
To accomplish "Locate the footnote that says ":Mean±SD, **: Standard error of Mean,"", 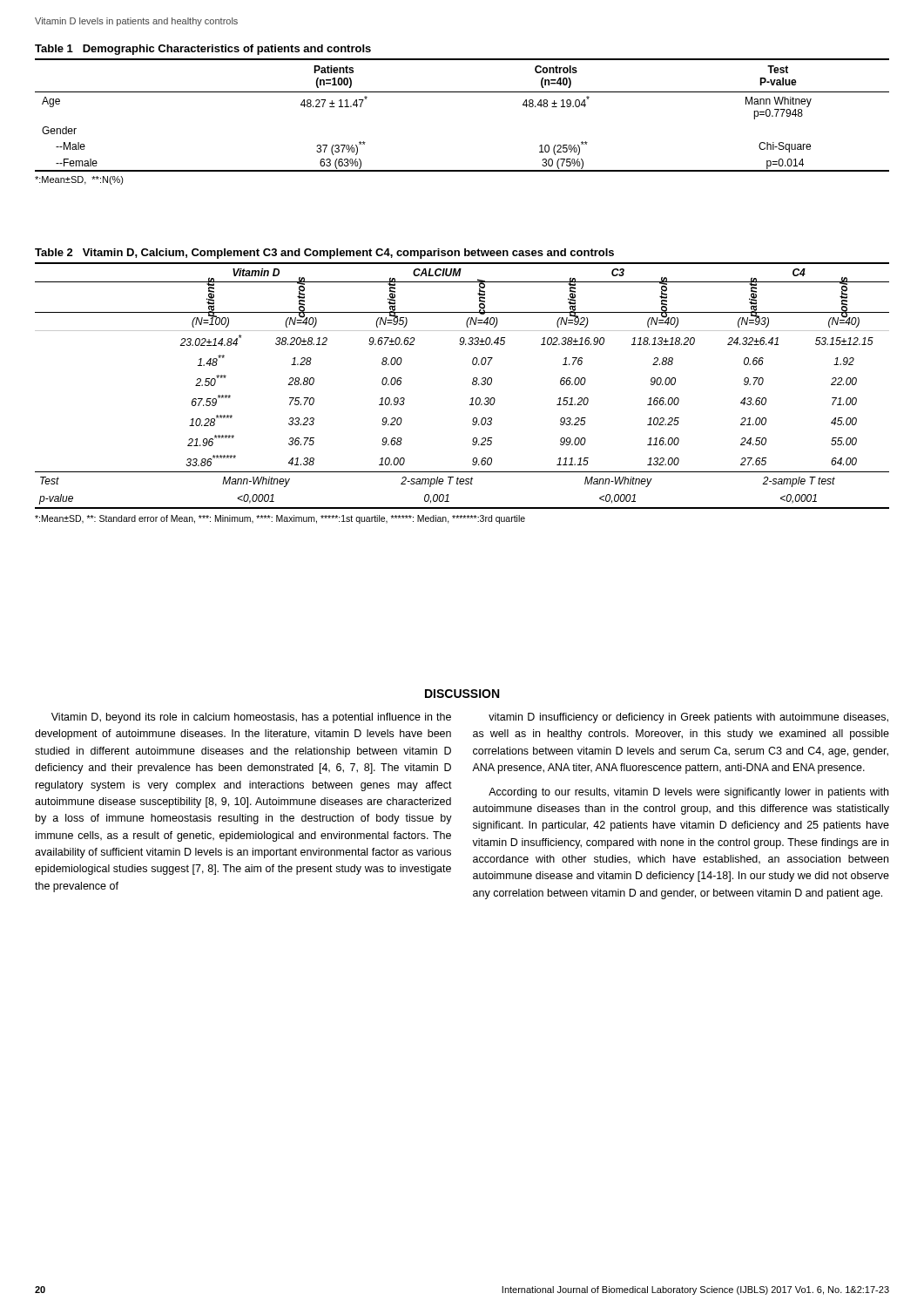I will (280, 518).
